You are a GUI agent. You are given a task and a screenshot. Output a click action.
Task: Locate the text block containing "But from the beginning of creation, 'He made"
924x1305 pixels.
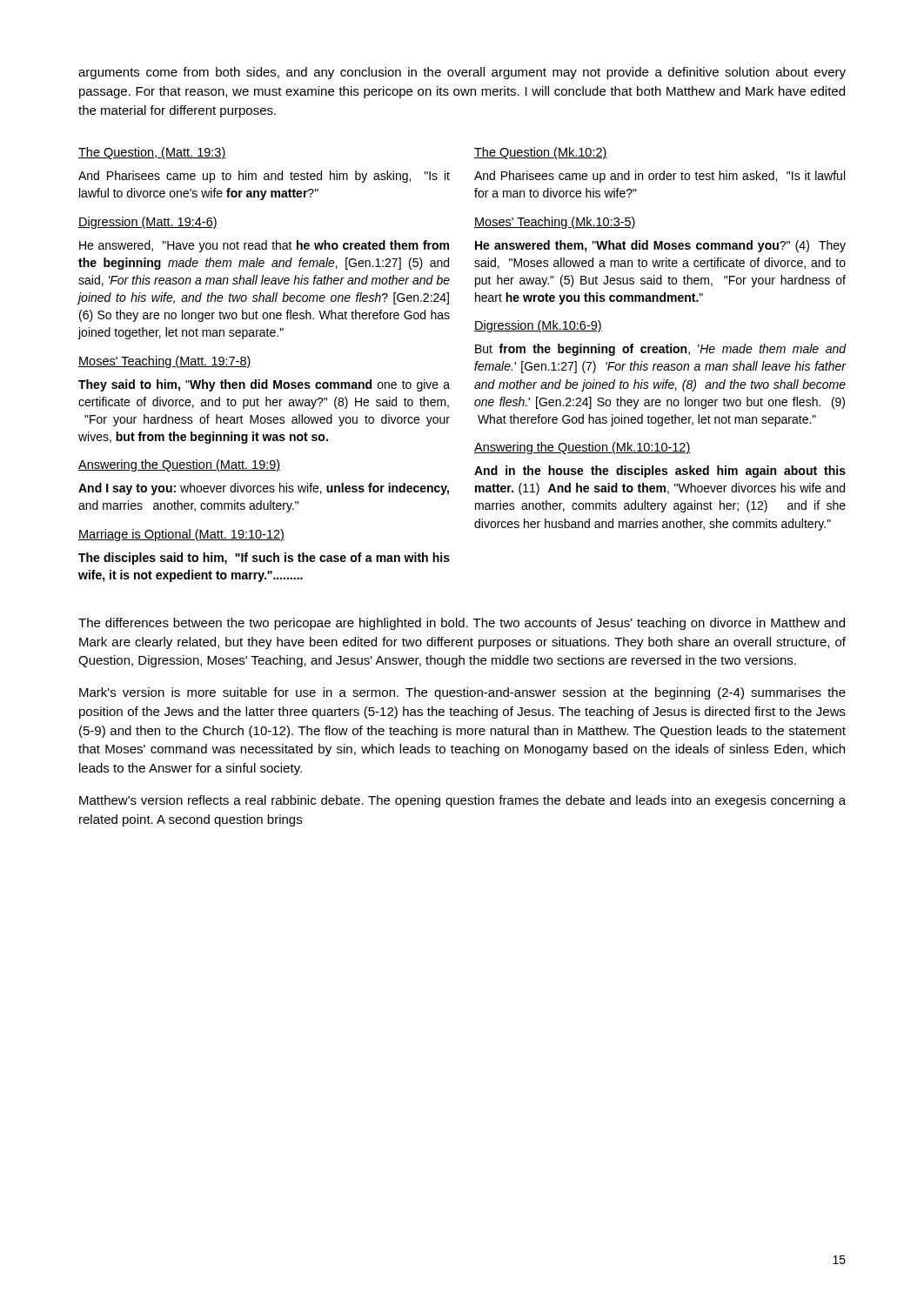[660, 384]
